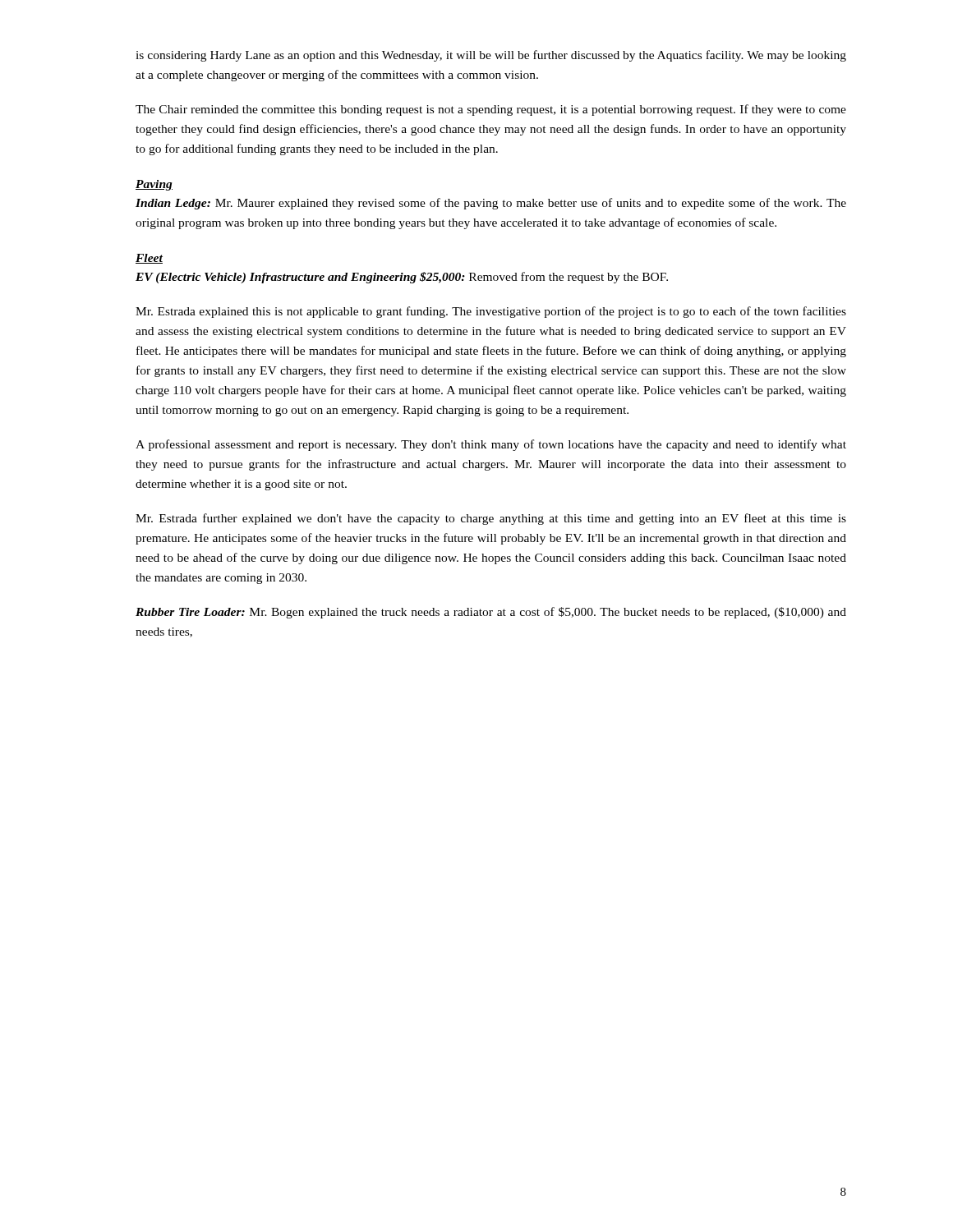
Task: Where is the passage that starts "Indian Ledge: Mr. Maurer"?
Action: [x=491, y=212]
